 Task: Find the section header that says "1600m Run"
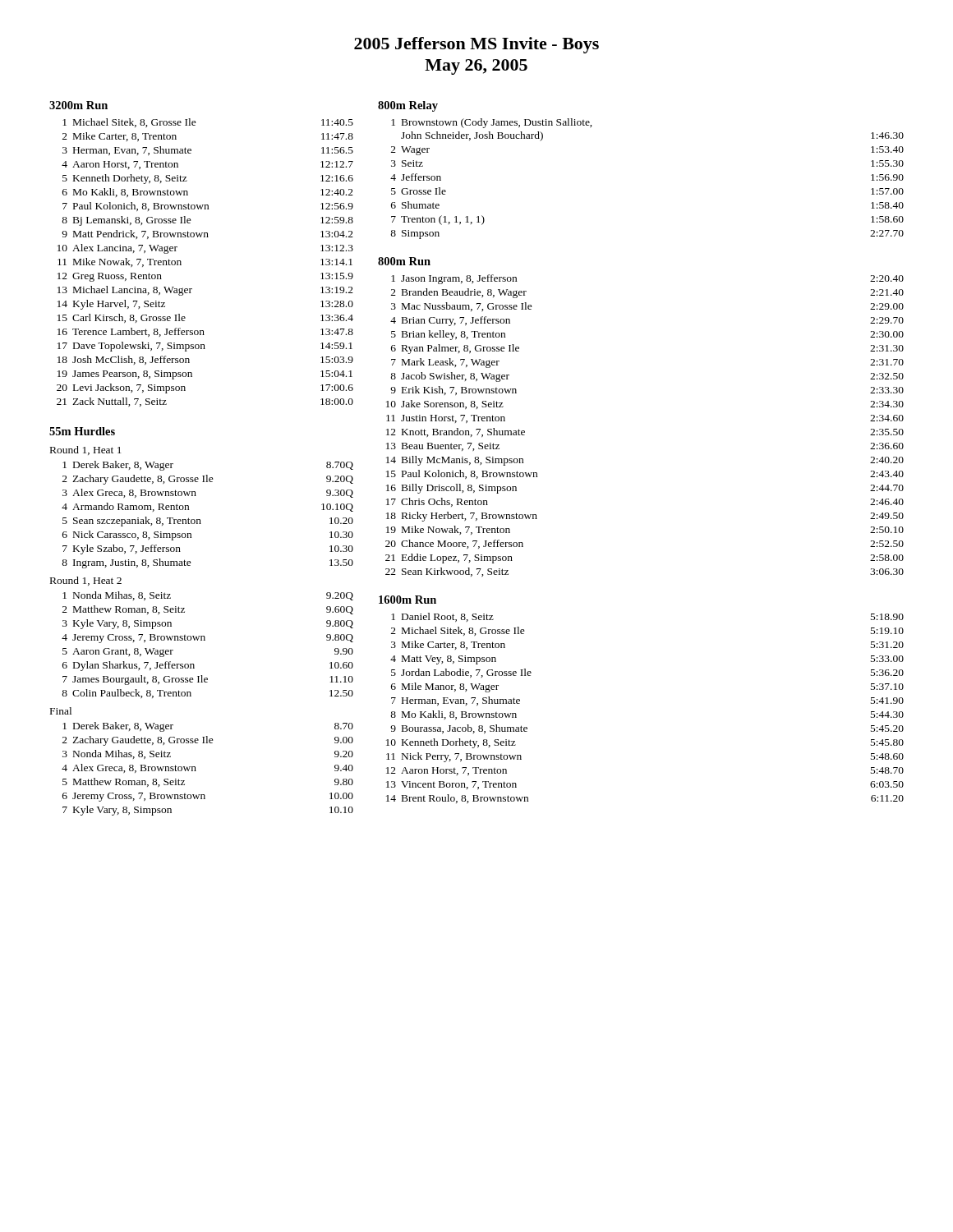pyautogui.click(x=407, y=600)
